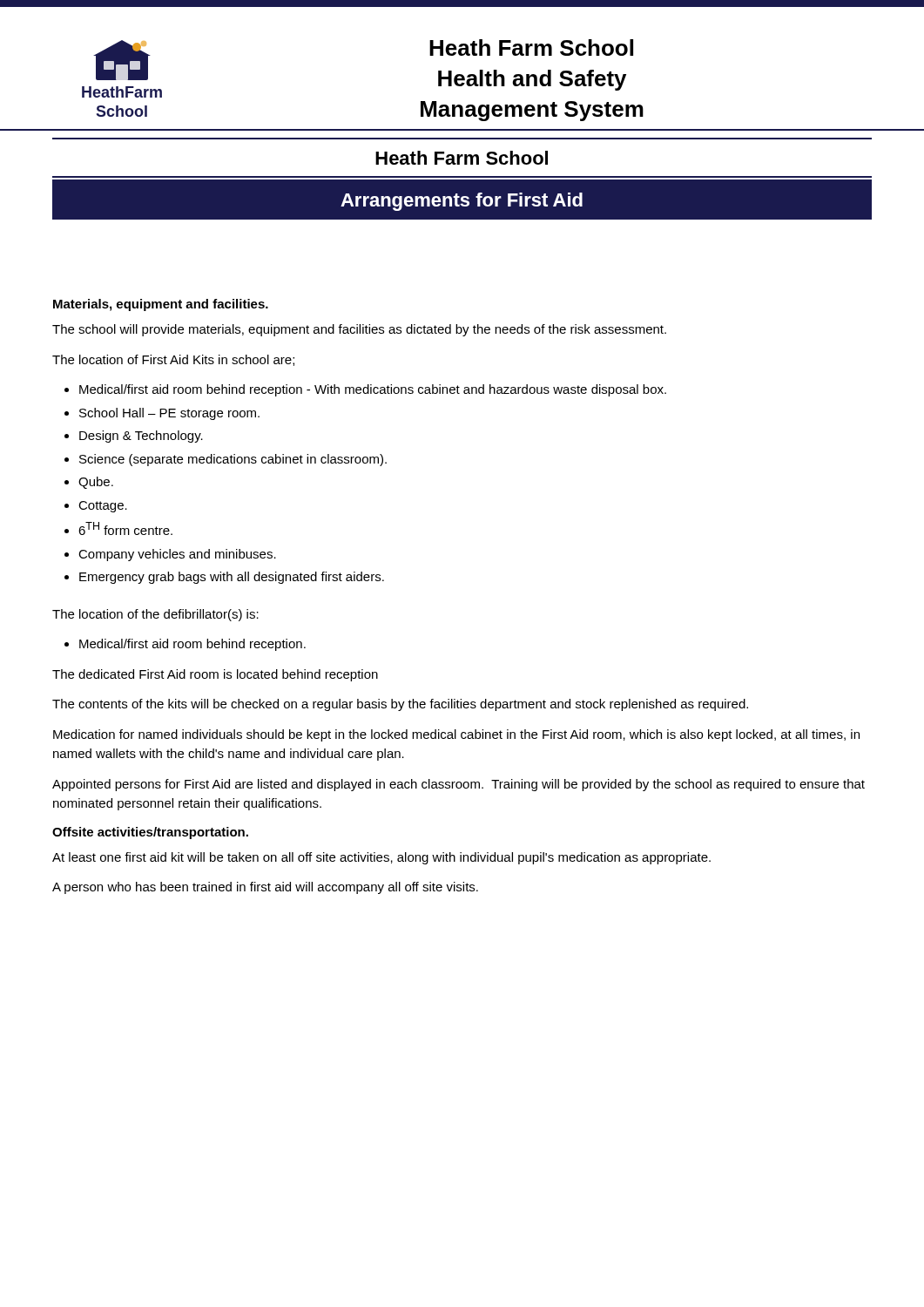Screen dimensions: 1307x924
Task: Find the title that reads "Arrangements for First Aid"
Action: (x=462, y=200)
